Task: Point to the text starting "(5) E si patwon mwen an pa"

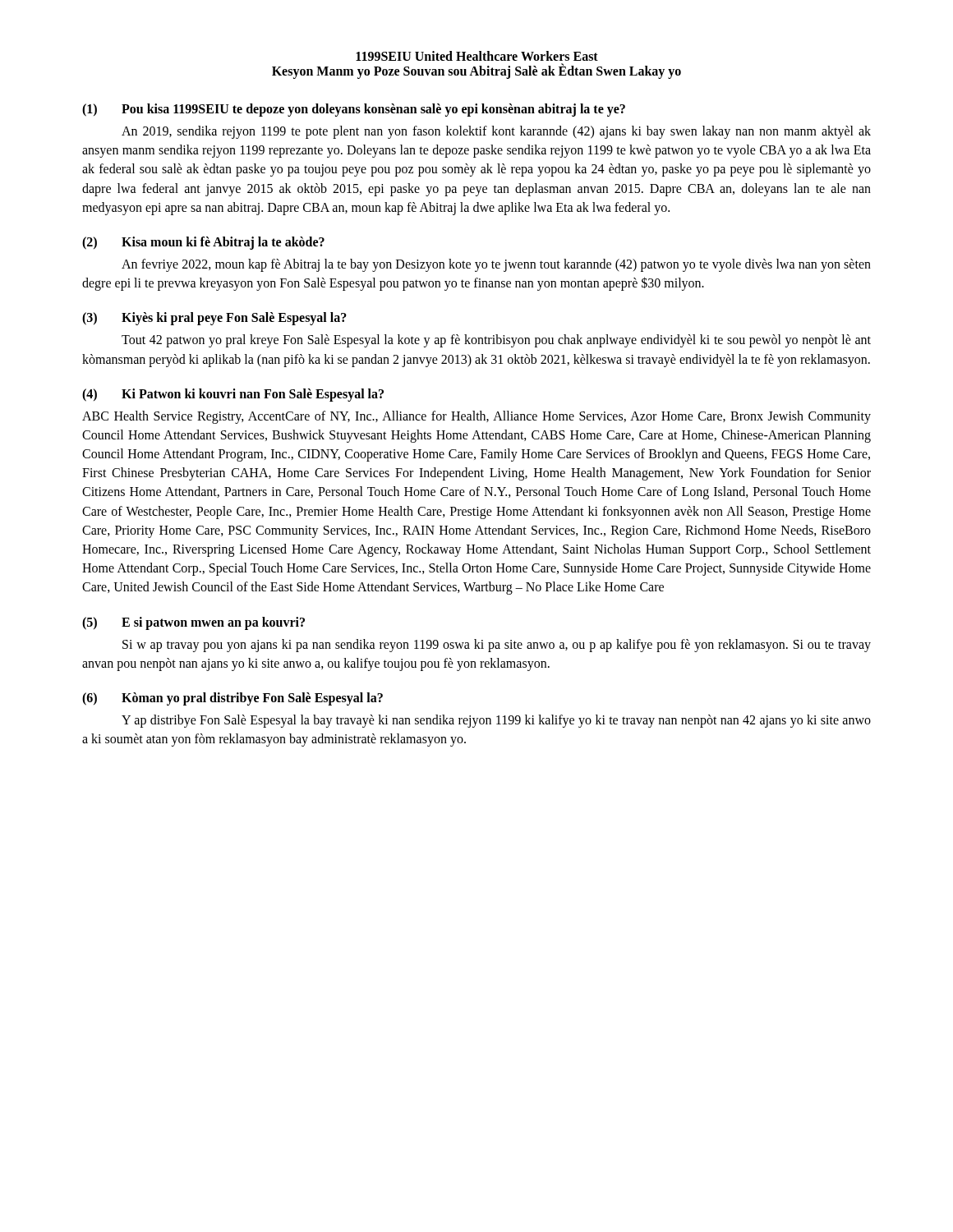Action: (x=194, y=622)
